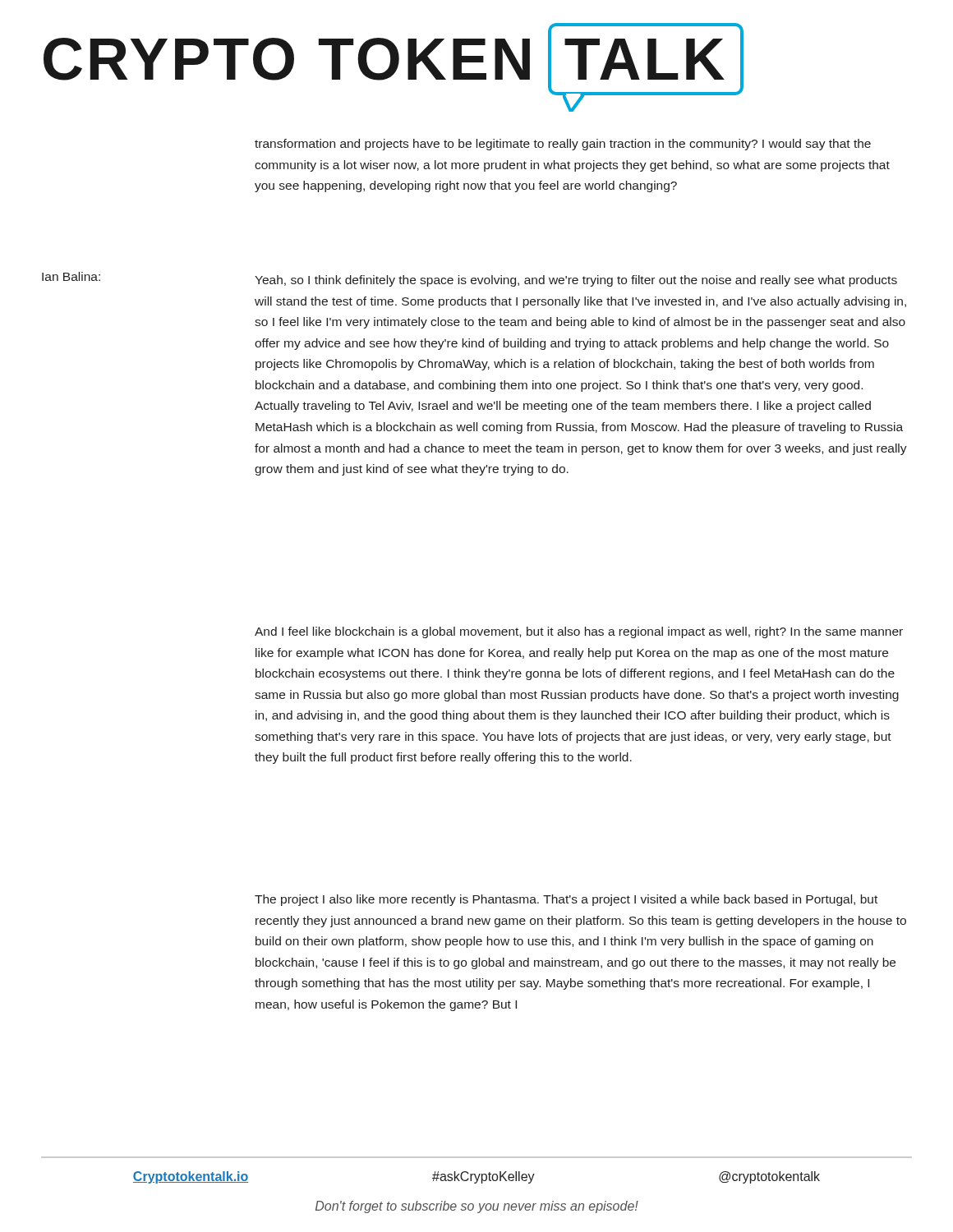Screen dimensions: 1232x953
Task: Point to the region starting "The project I also"
Action: click(x=581, y=951)
